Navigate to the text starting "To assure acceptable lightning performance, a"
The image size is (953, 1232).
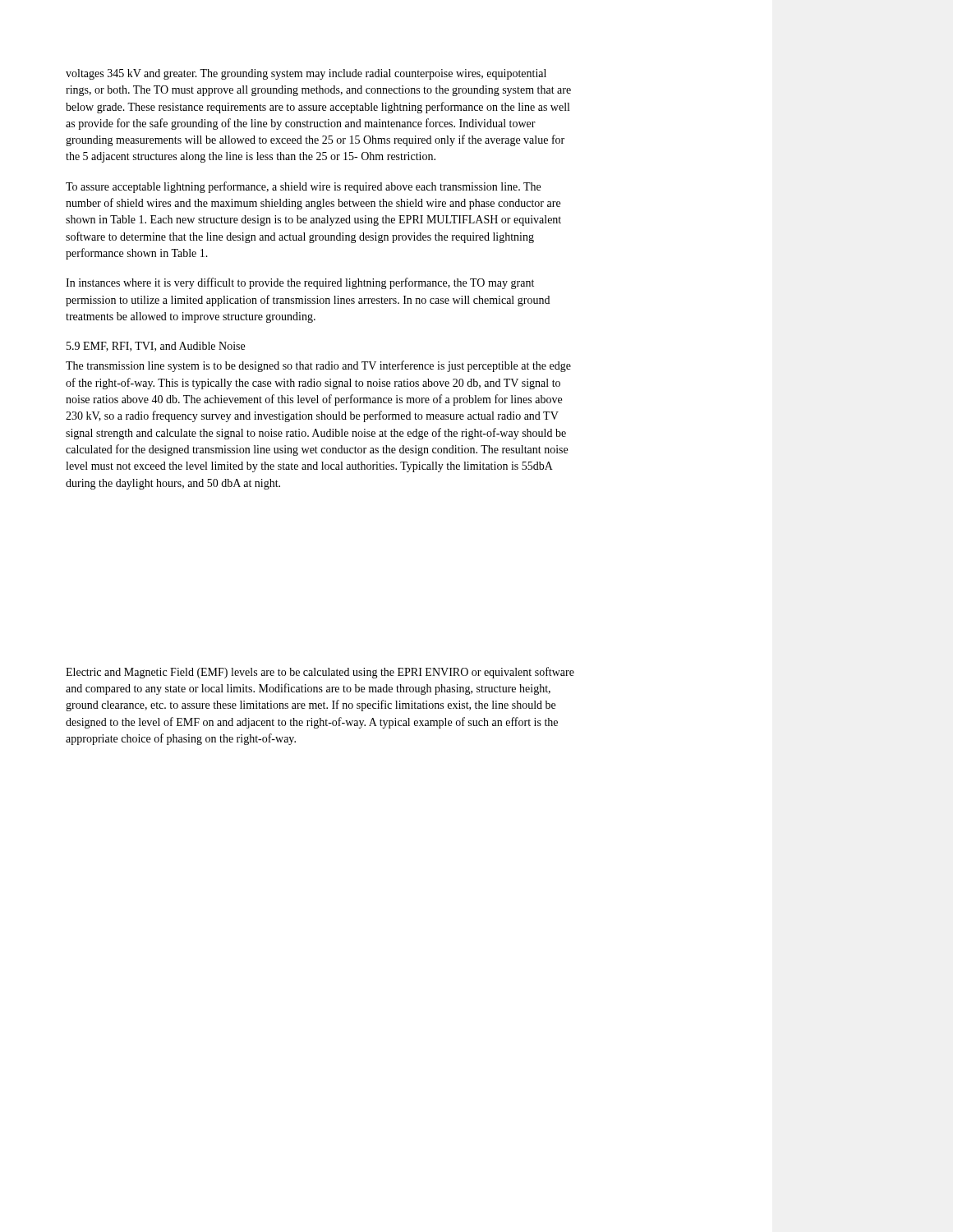point(314,220)
